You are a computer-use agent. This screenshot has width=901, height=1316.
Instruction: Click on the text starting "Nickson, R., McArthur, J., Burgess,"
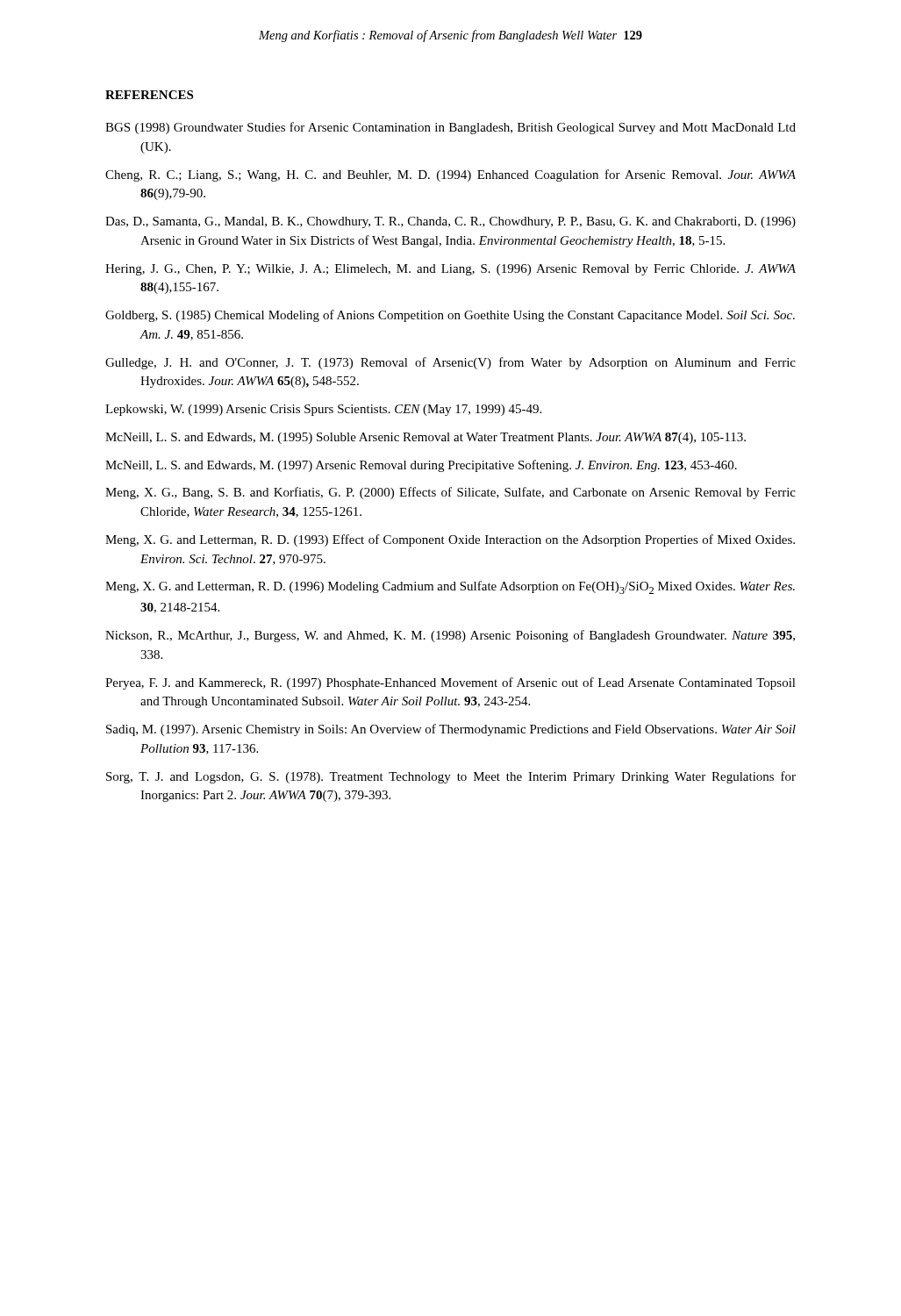450,645
